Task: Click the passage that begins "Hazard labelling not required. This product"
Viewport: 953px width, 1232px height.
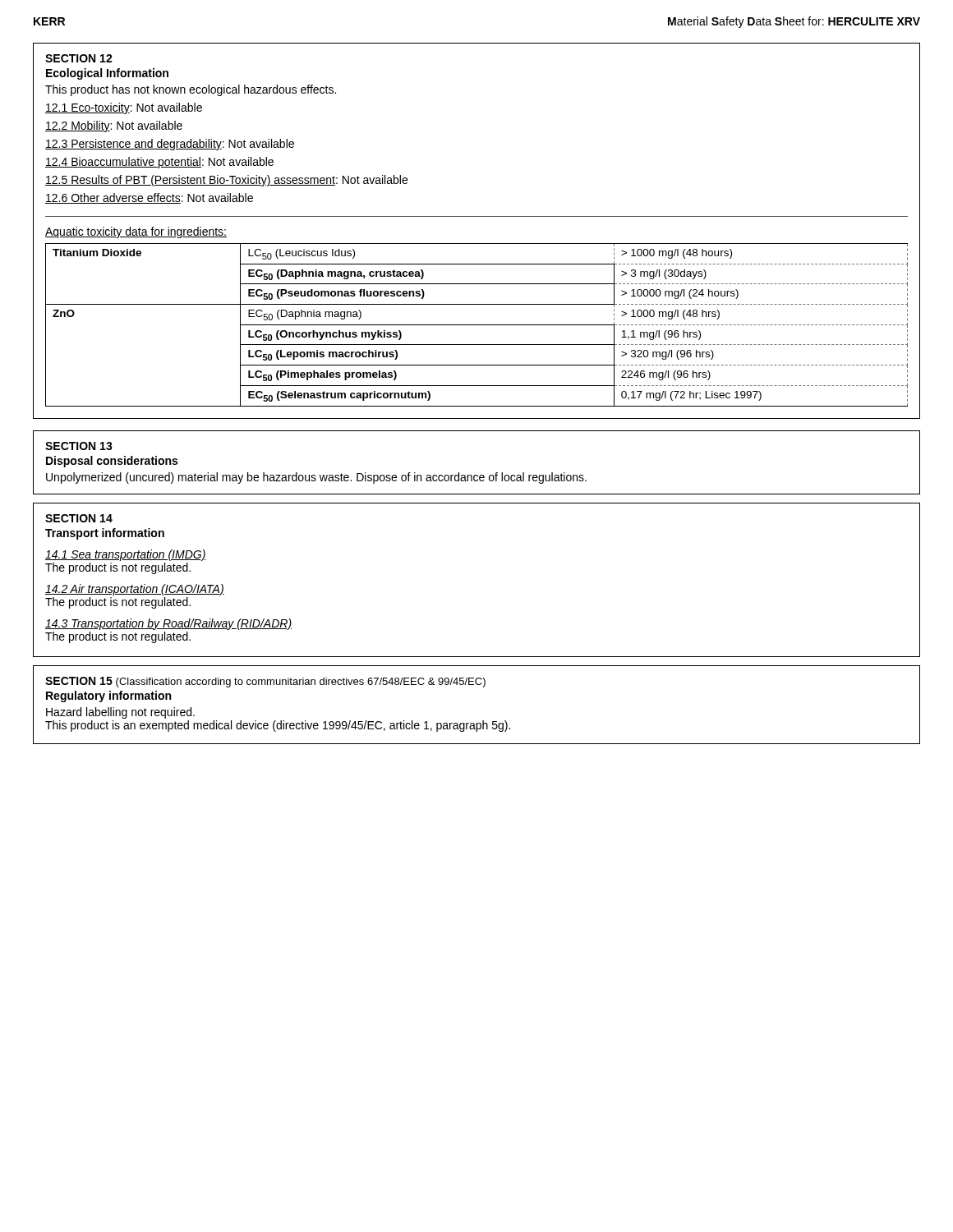Action: [x=278, y=718]
